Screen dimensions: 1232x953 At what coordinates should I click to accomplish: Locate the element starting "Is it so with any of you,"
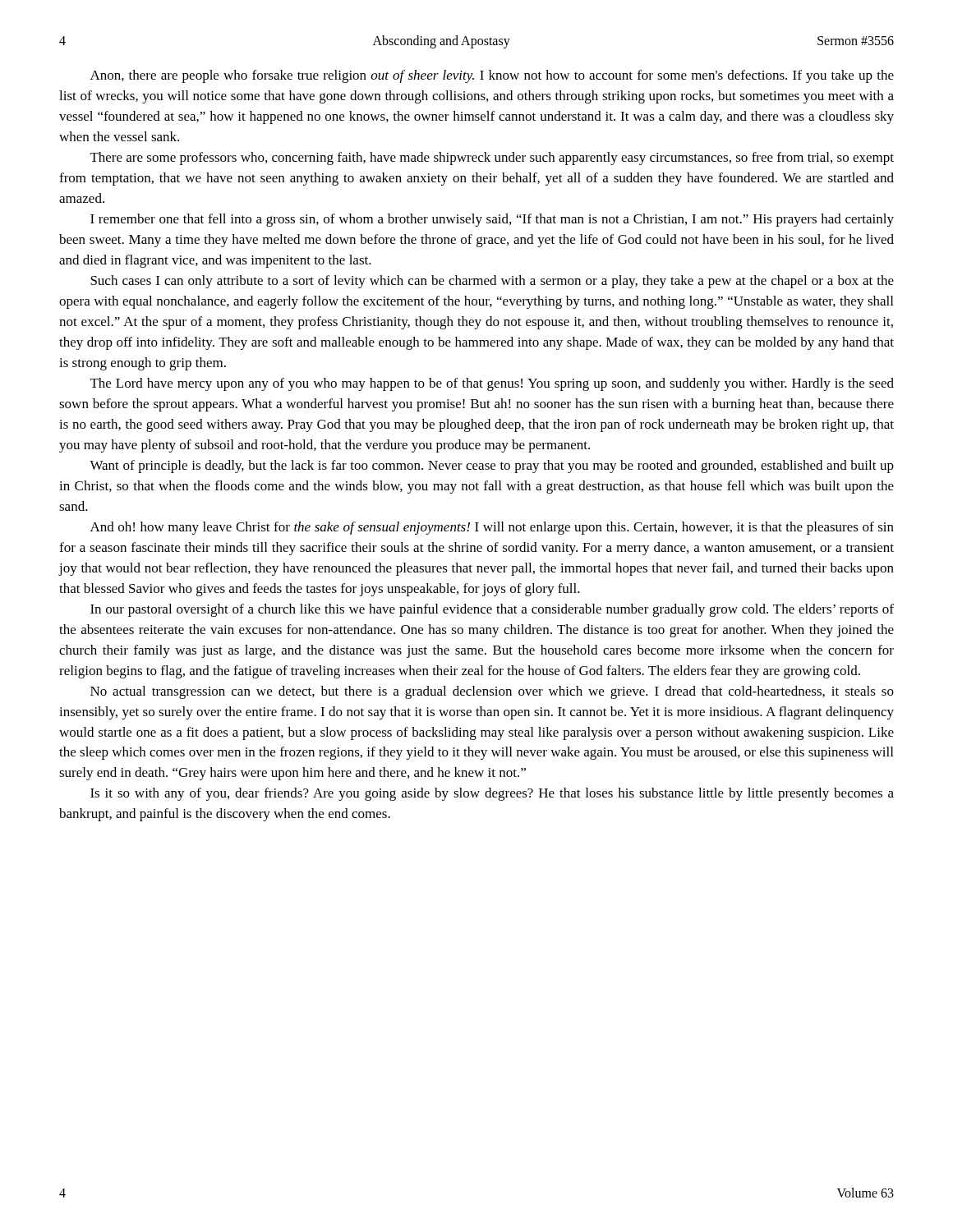476,804
